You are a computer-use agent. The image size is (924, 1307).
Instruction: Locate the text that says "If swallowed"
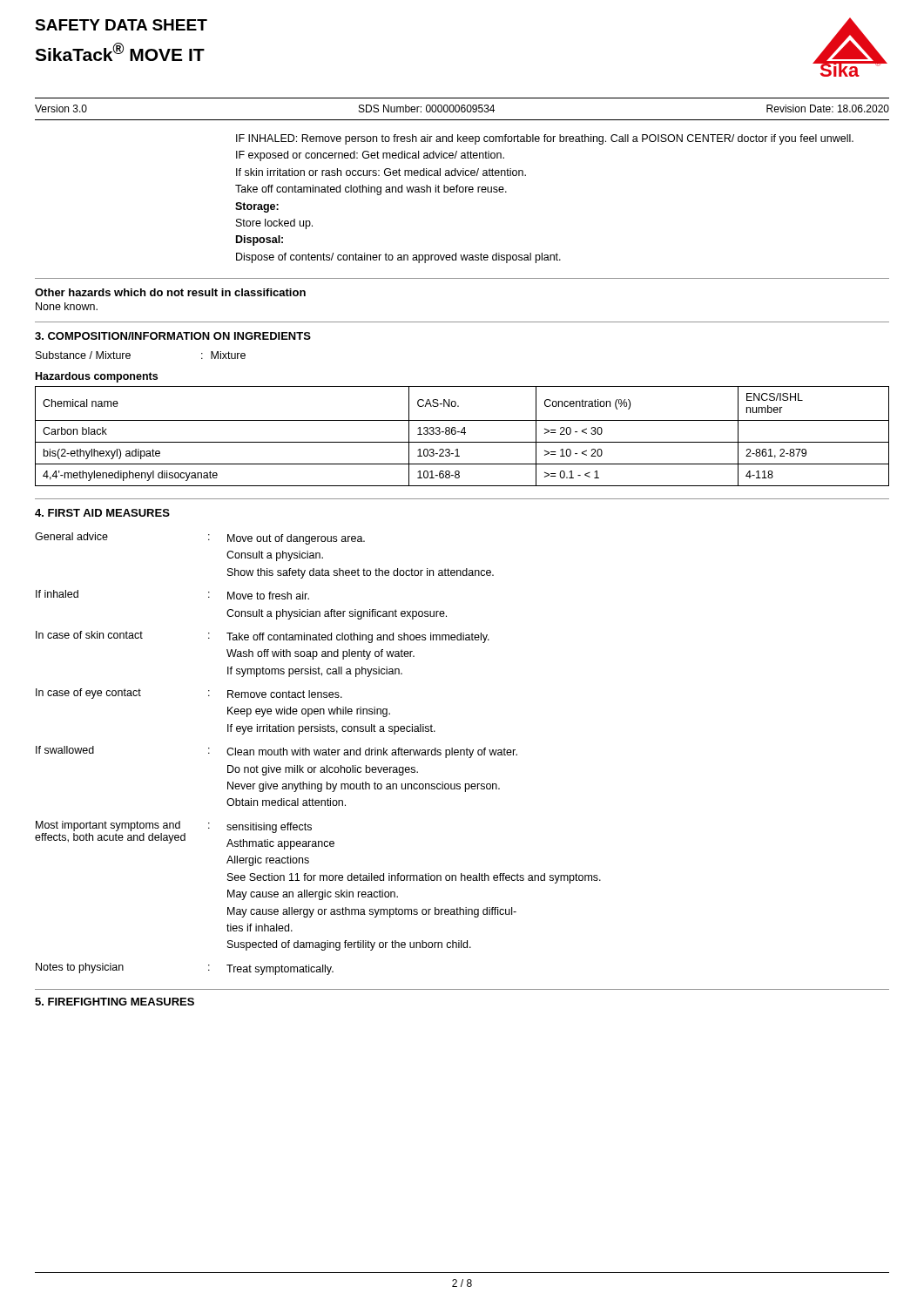coord(64,750)
